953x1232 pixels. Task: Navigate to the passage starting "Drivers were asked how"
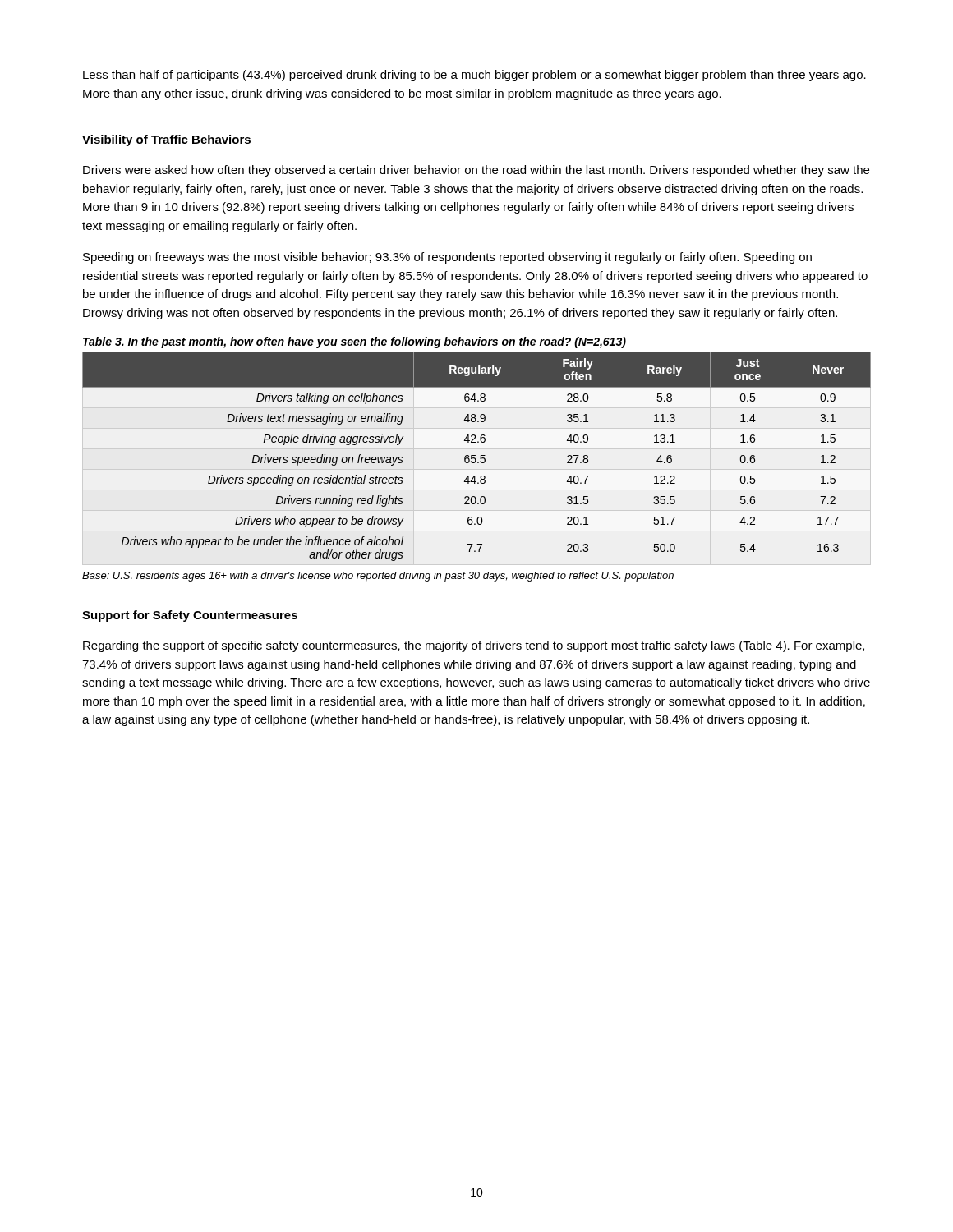(x=476, y=197)
